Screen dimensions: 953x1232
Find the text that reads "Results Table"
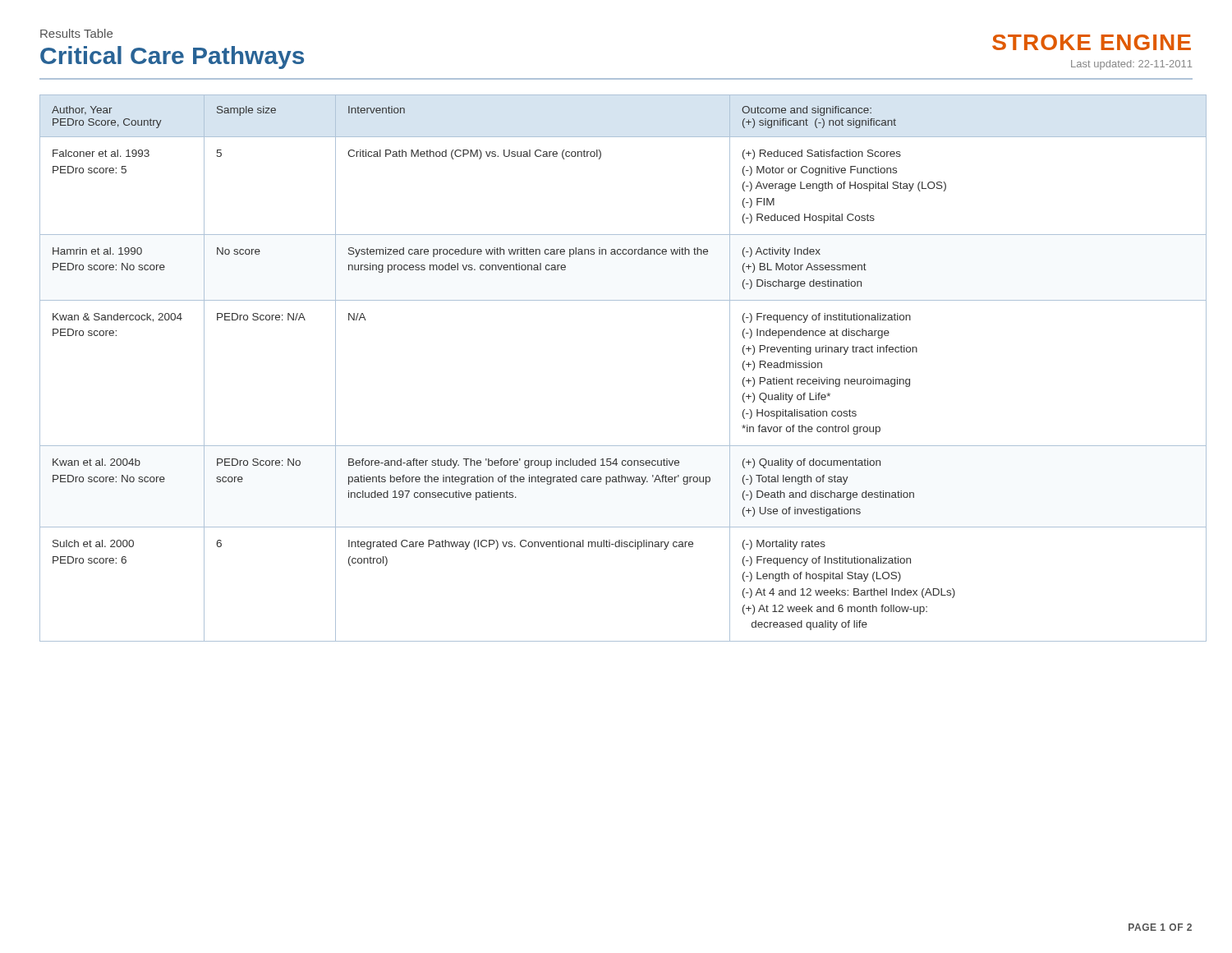[x=76, y=33]
